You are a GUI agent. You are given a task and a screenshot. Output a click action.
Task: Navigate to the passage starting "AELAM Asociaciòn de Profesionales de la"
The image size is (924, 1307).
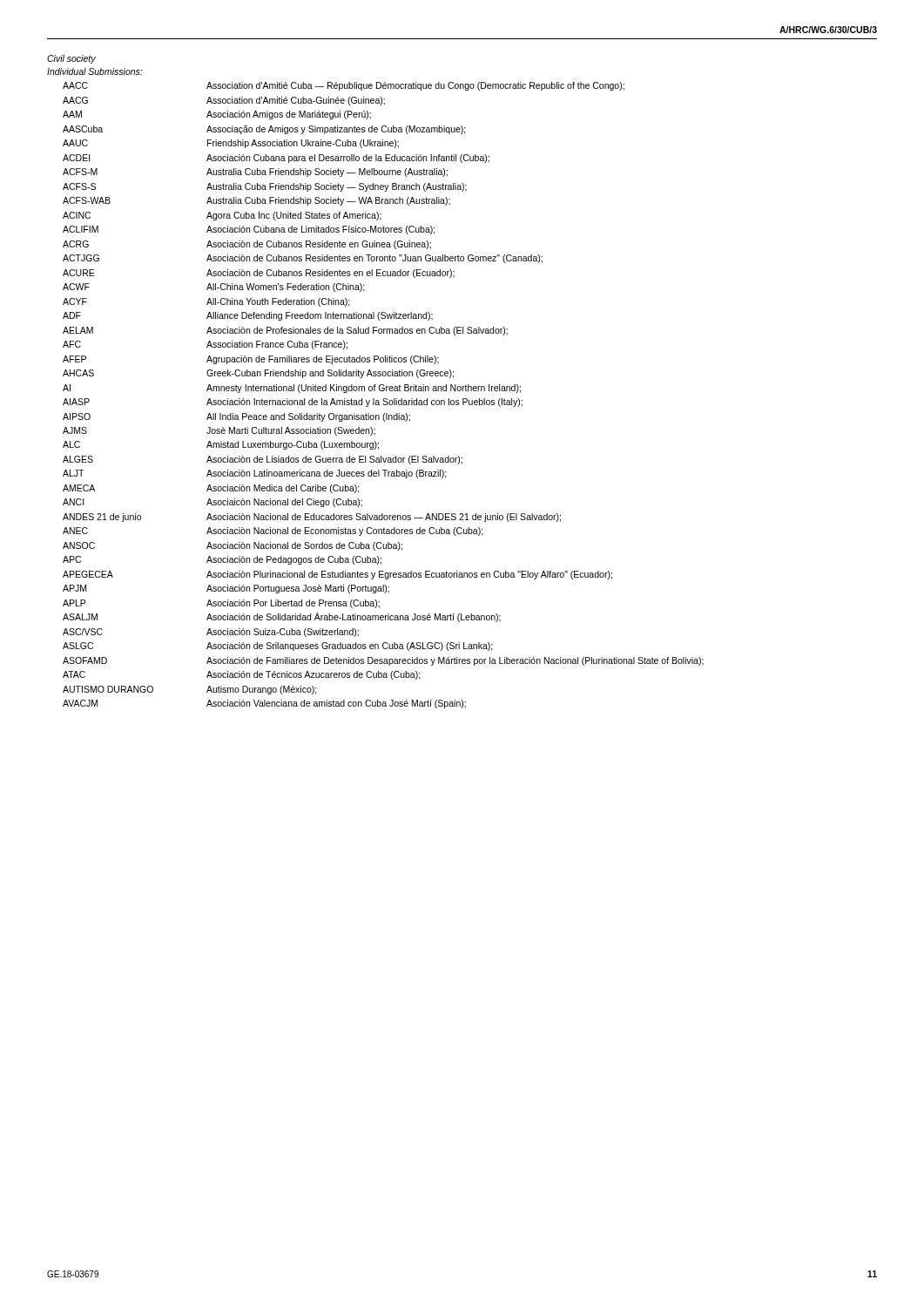462,330
